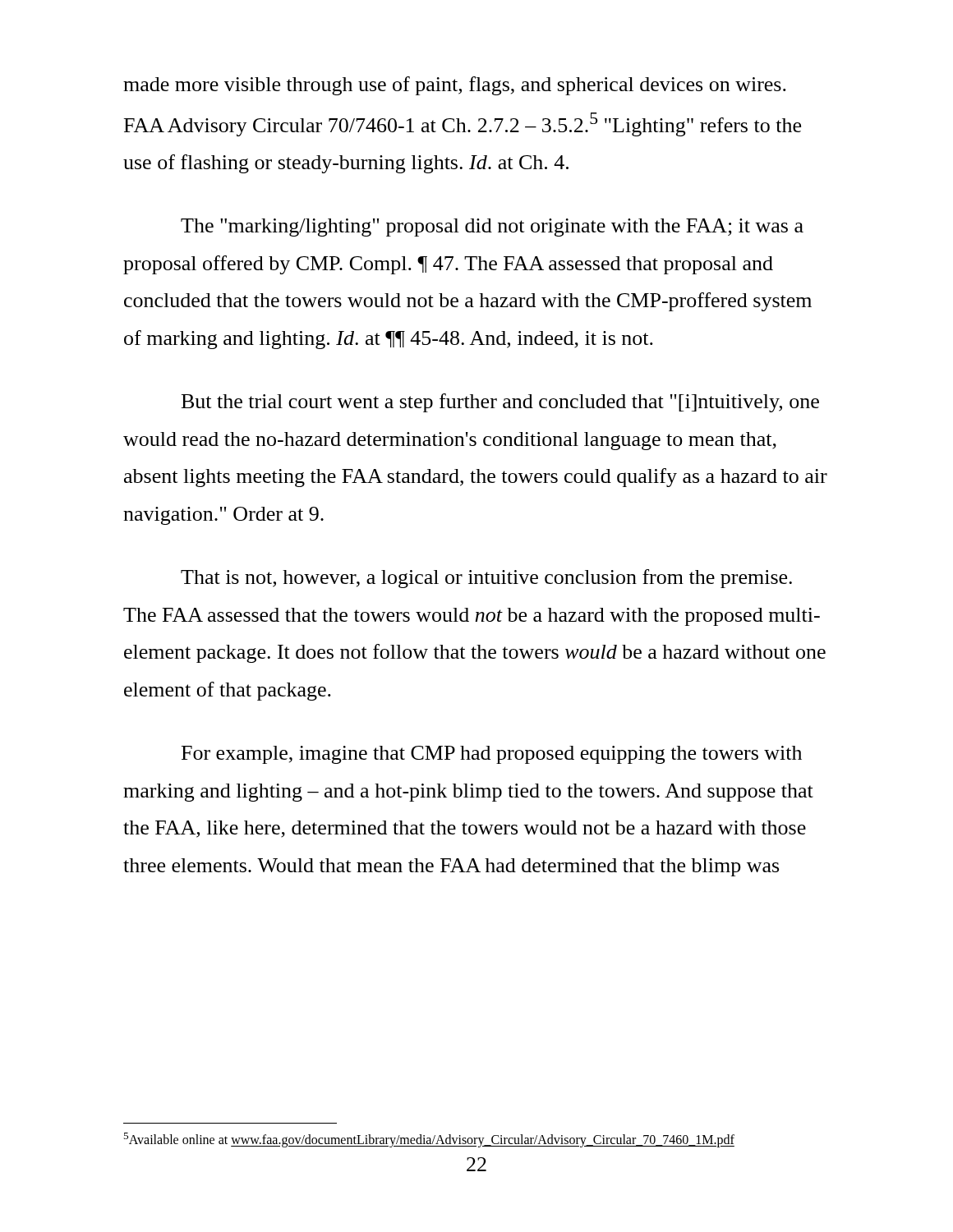The height and width of the screenshot is (1232, 953).
Task: Find the text block containing "made more visible through use"
Action: click(x=462, y=123)
